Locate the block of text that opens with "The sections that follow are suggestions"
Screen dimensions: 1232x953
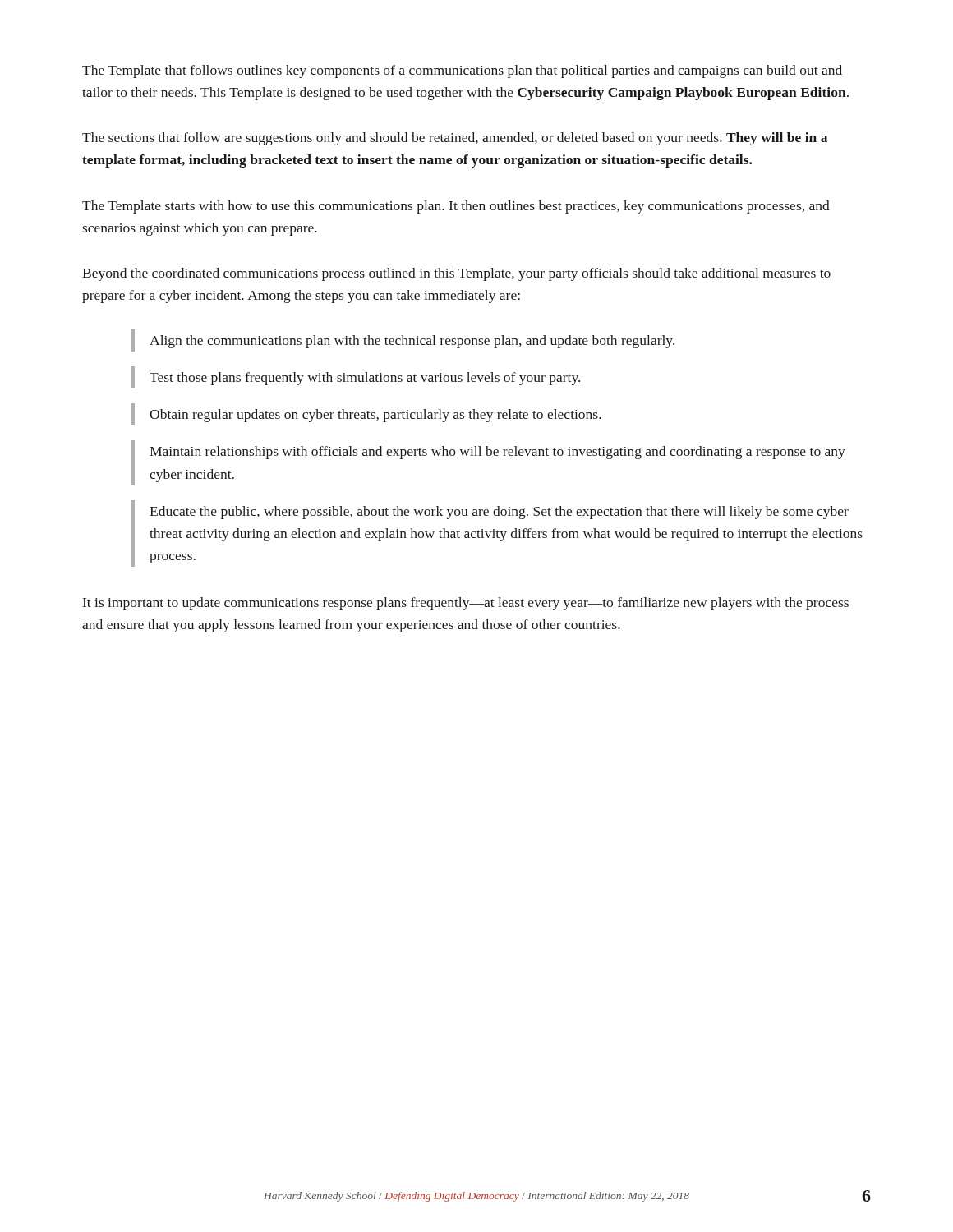(455, 148)
